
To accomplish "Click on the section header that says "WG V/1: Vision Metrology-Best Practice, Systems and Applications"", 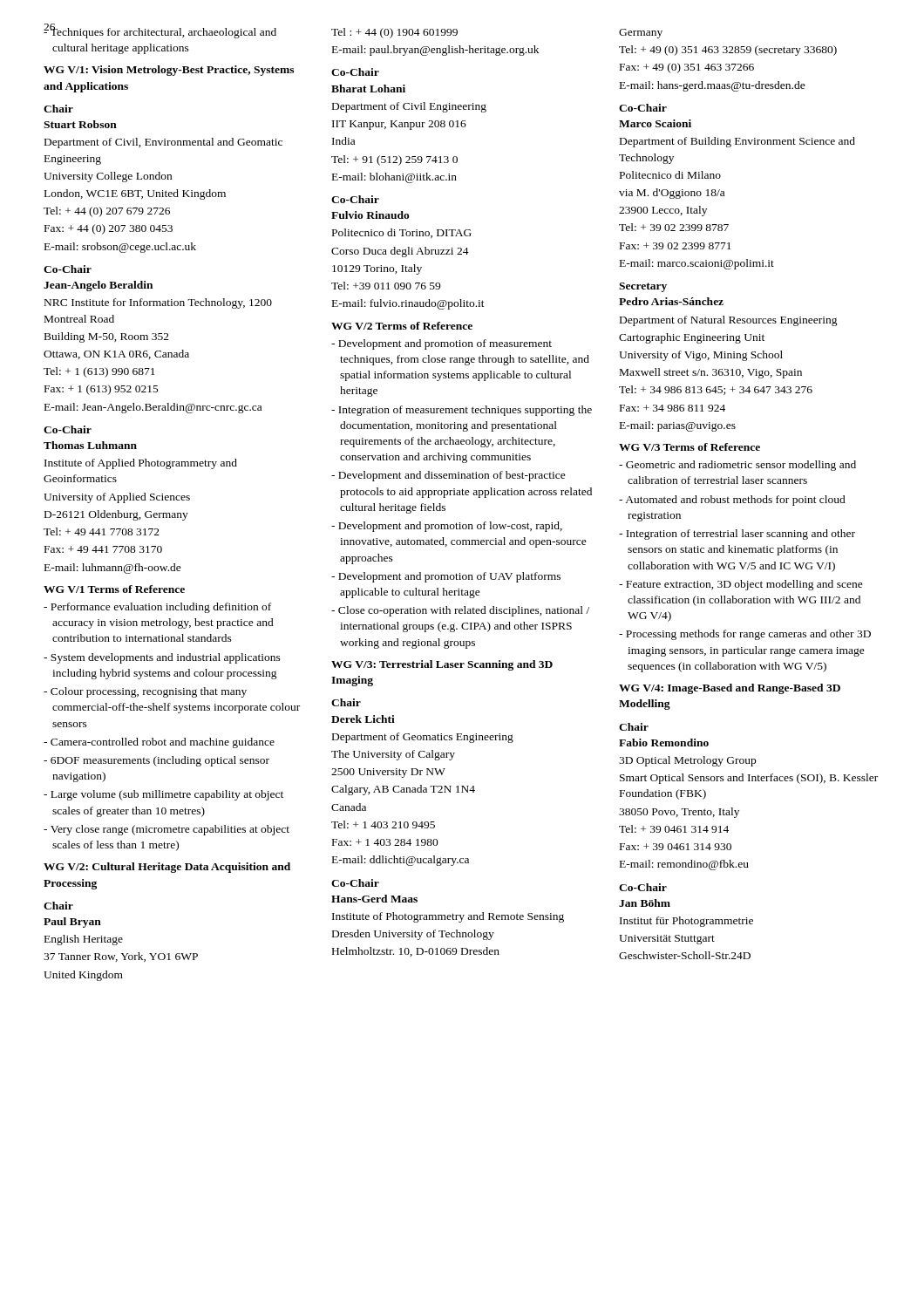I will (169, 78).
